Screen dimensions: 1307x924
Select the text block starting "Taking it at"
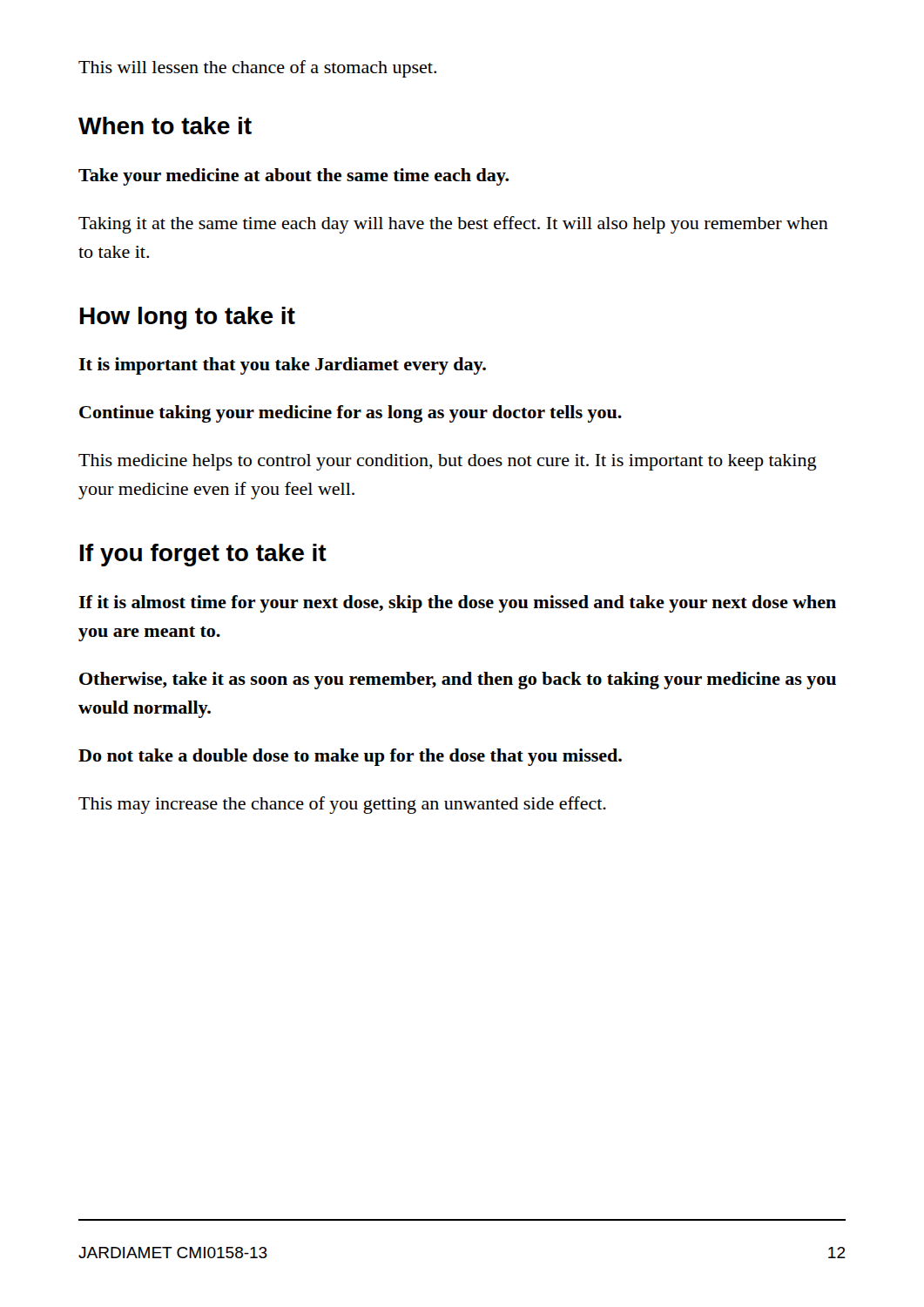(x=453, y=237)
